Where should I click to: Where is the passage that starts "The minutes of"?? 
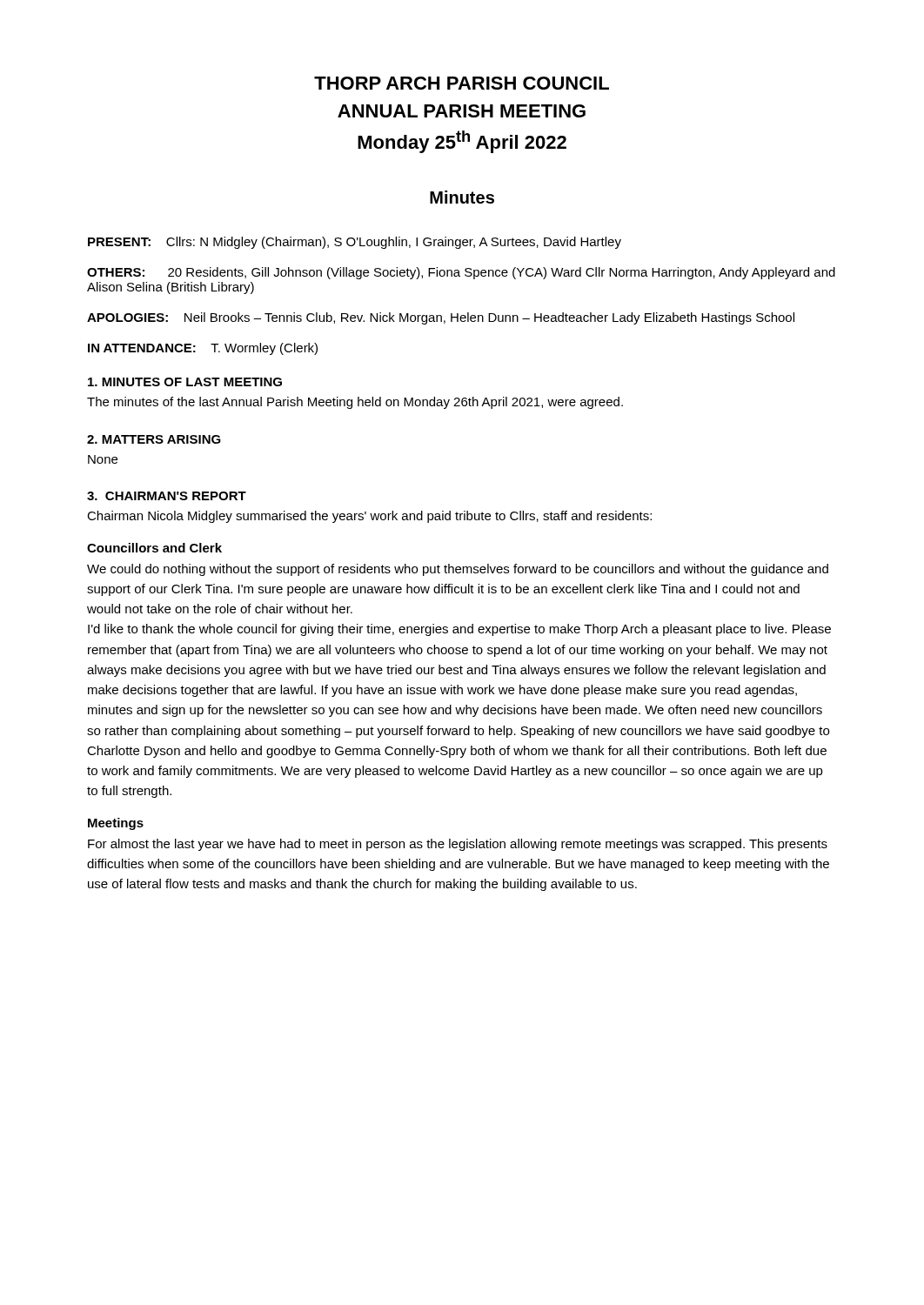(x=355, y=401)
